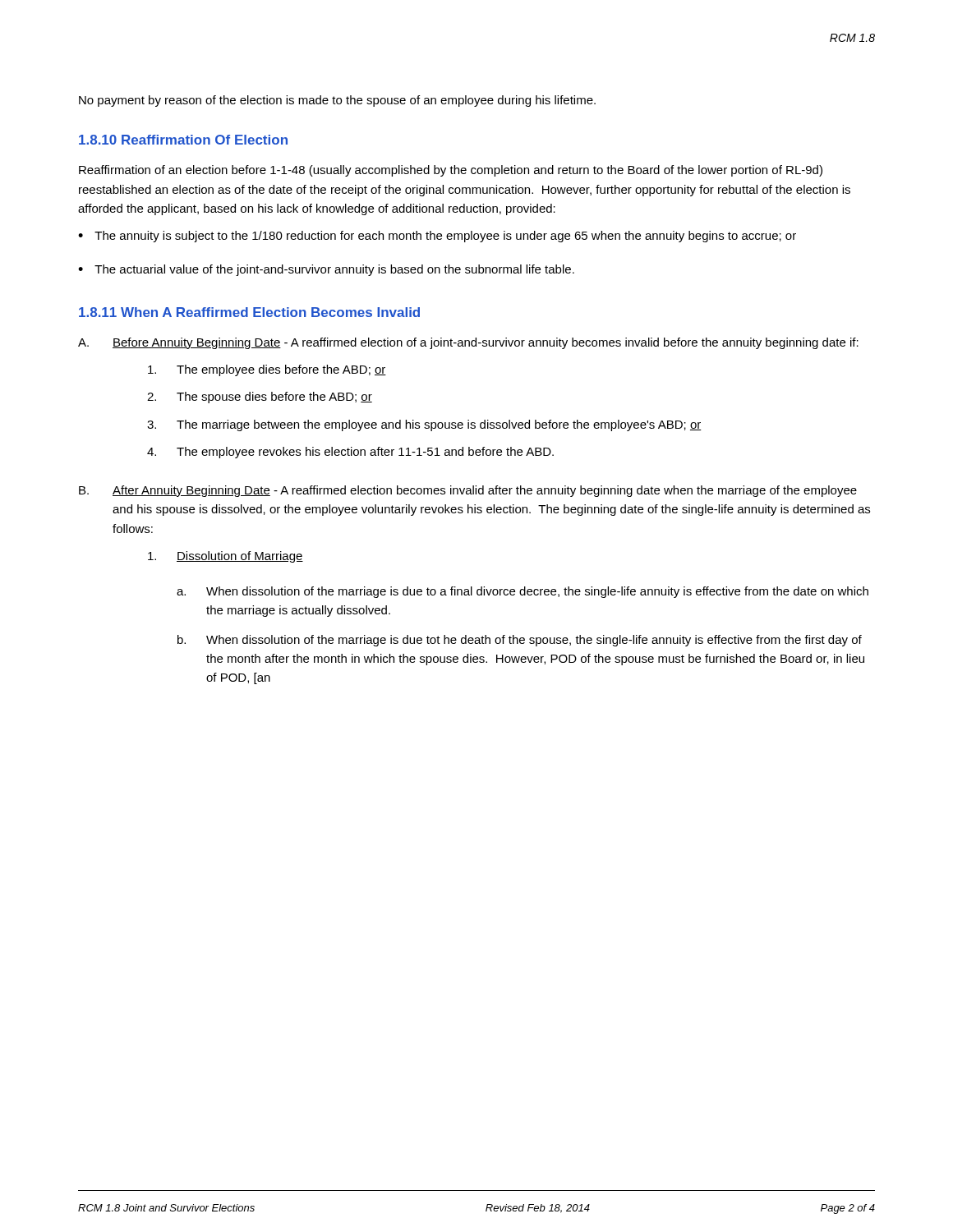The width and height of the screenshot is (953, 1232).
Task: Click on the text block that says "Reaffirmation of an election before 1-1-48"
Action: coord(464,189)
